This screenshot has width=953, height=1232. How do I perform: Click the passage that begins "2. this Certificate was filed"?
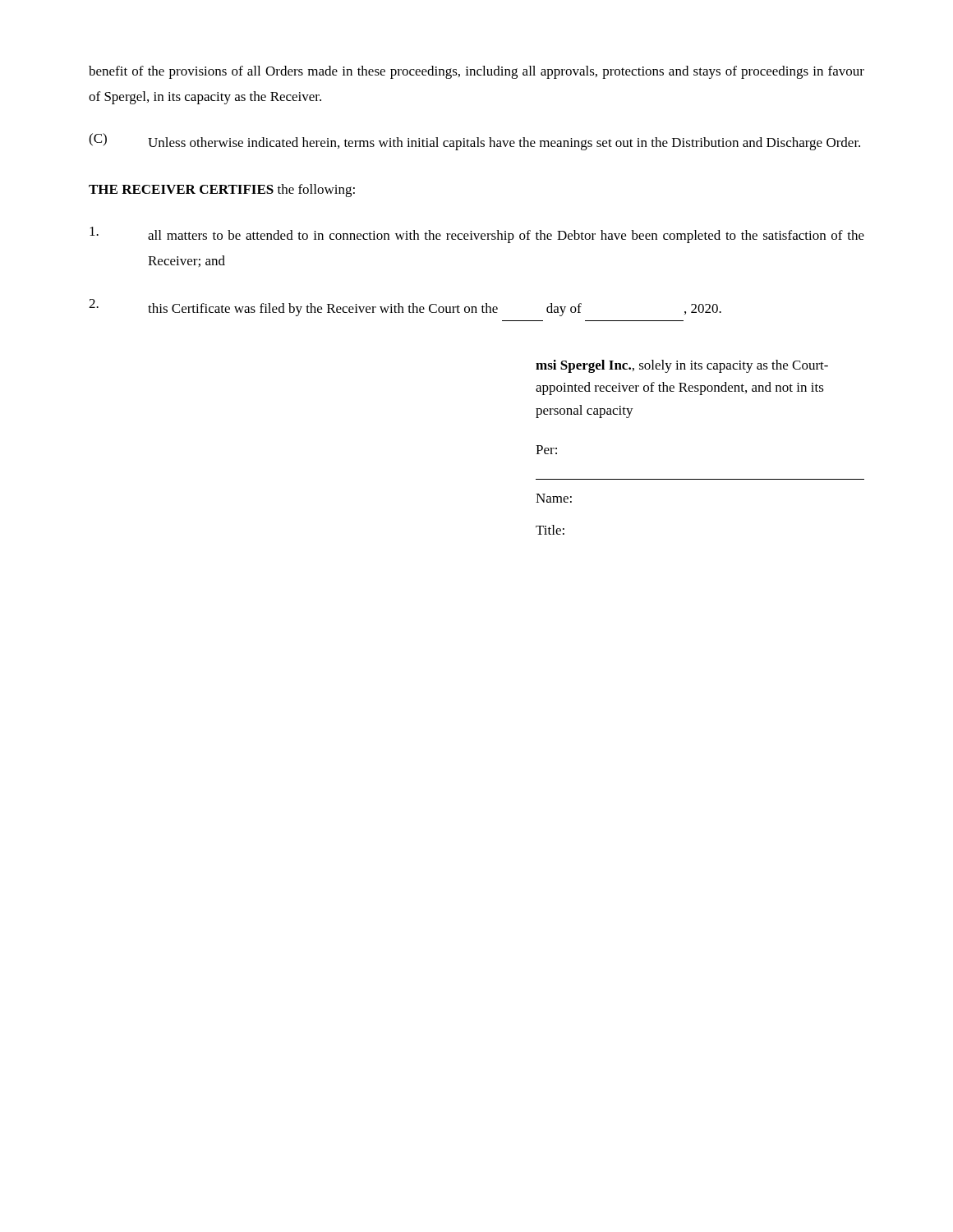476,308
